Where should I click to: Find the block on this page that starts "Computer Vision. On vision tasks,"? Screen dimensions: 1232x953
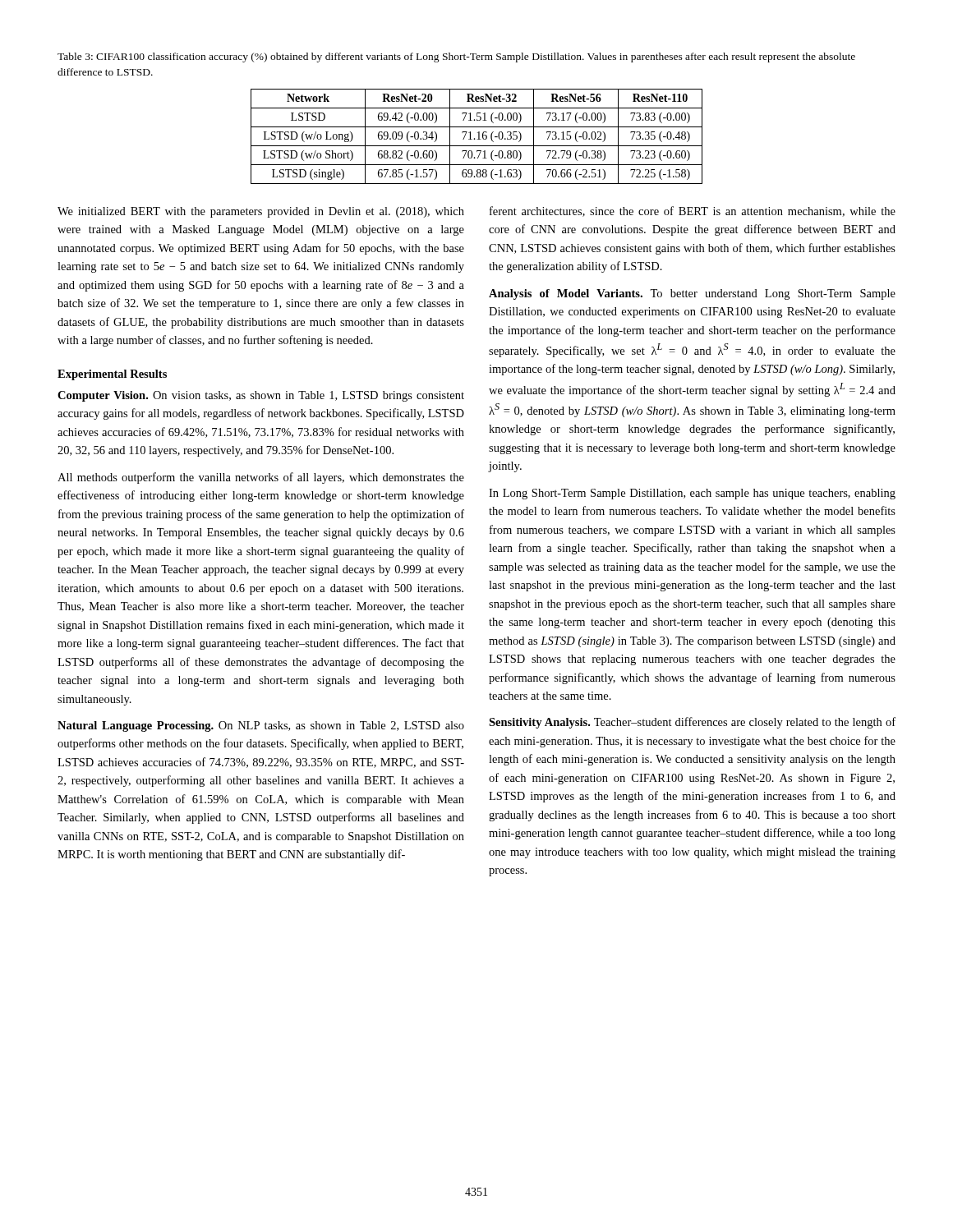pos(261,547)
